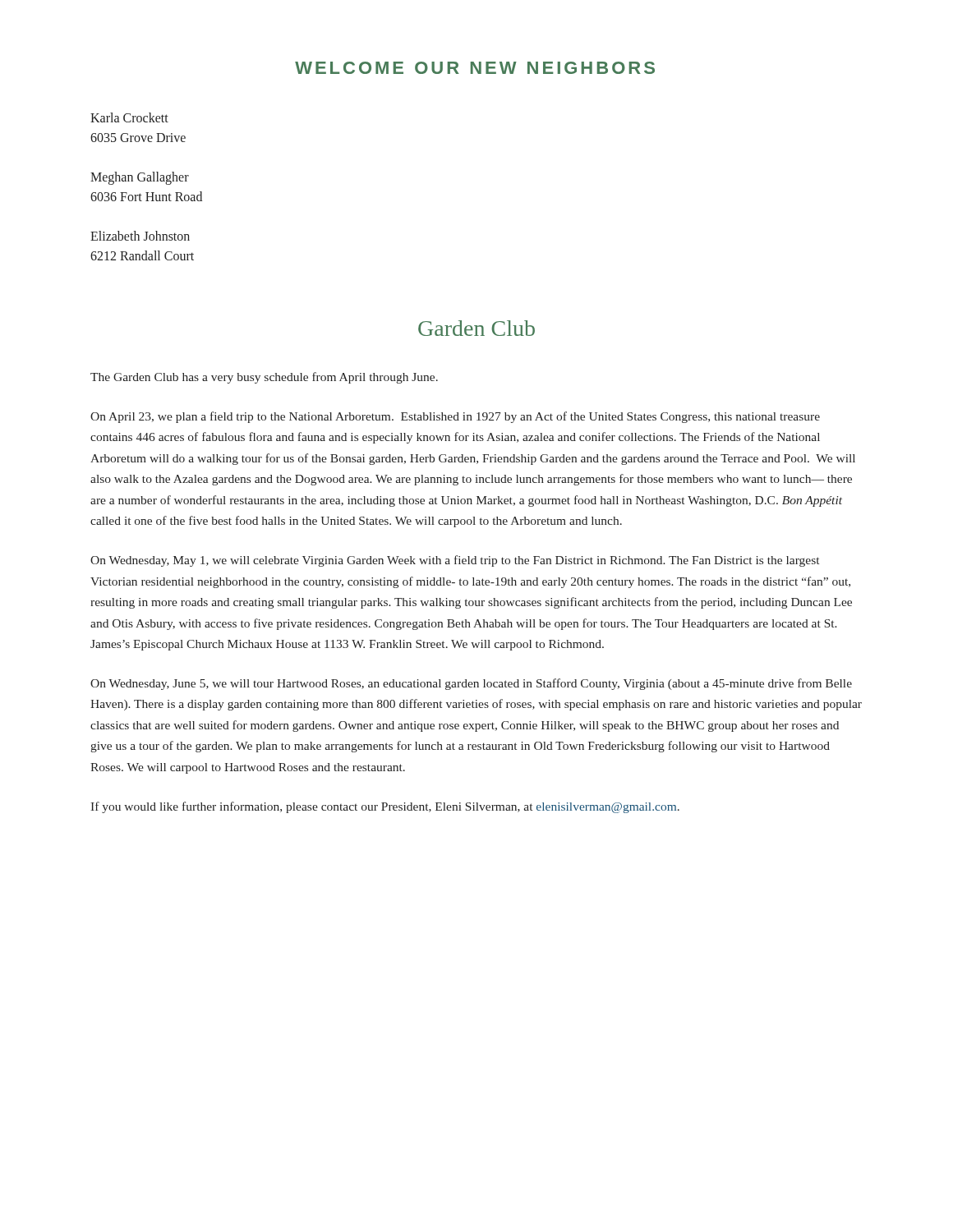Image resolution: width=953 pixels, height=1232 pixels.
Task: Point to the text starting "WELCOME OUR NEW NEIGHBORS"
Action: click(x=476, y=68)
